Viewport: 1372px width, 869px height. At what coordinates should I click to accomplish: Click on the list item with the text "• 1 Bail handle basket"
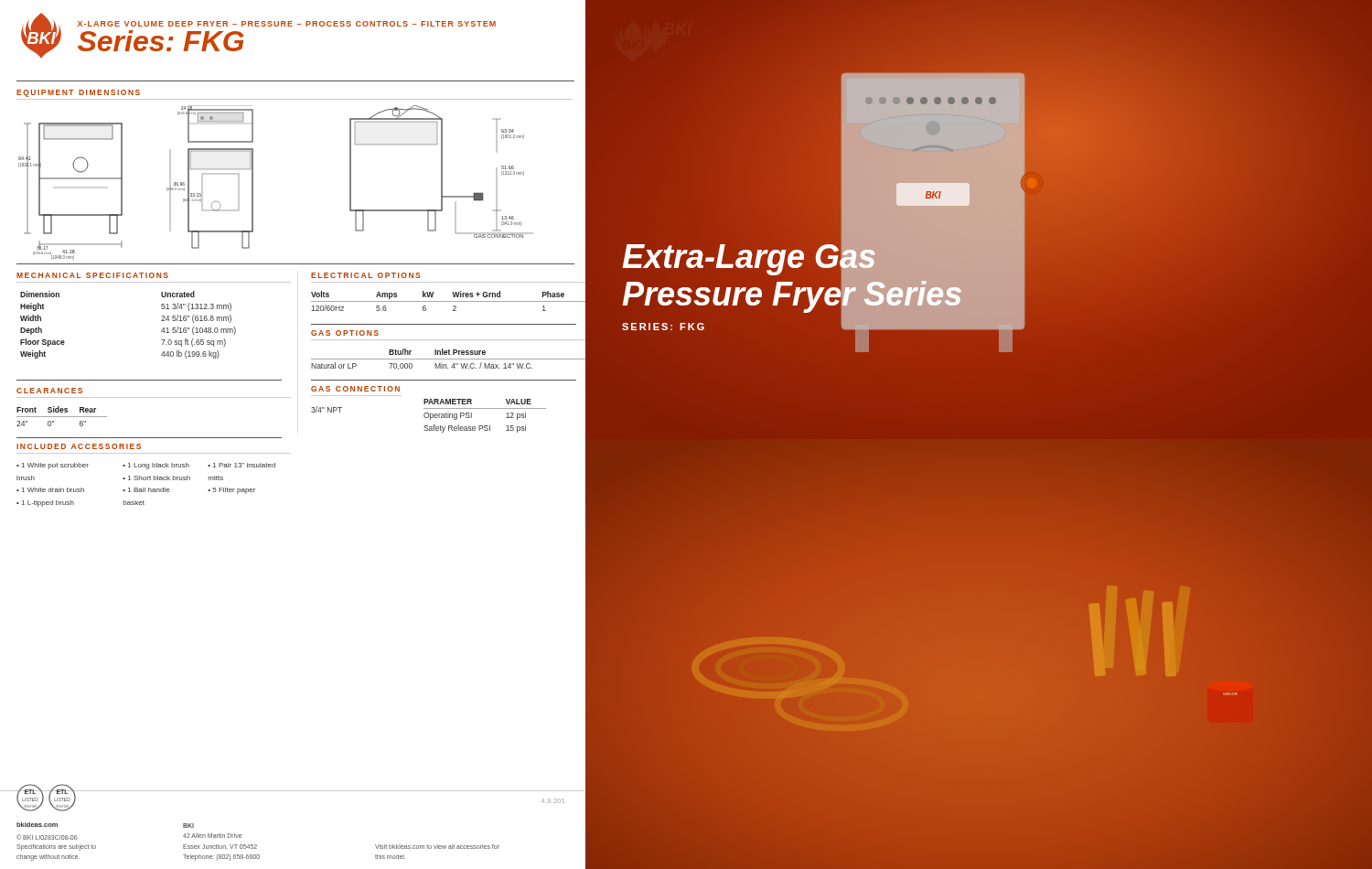146,496
